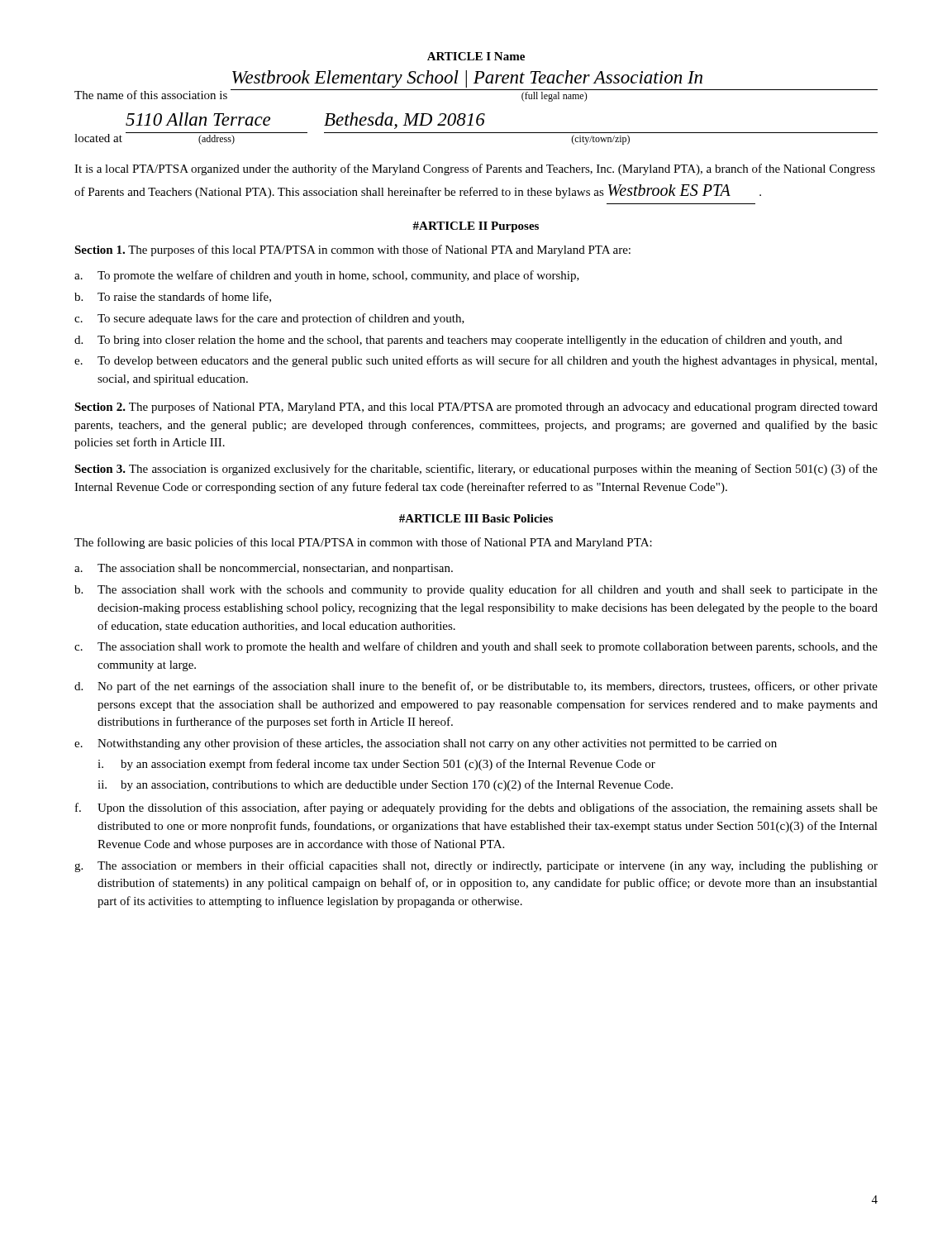952x1240 pixels.
Task: Where is the passage that starts "b. To raise"?
Action: (173, 297)
